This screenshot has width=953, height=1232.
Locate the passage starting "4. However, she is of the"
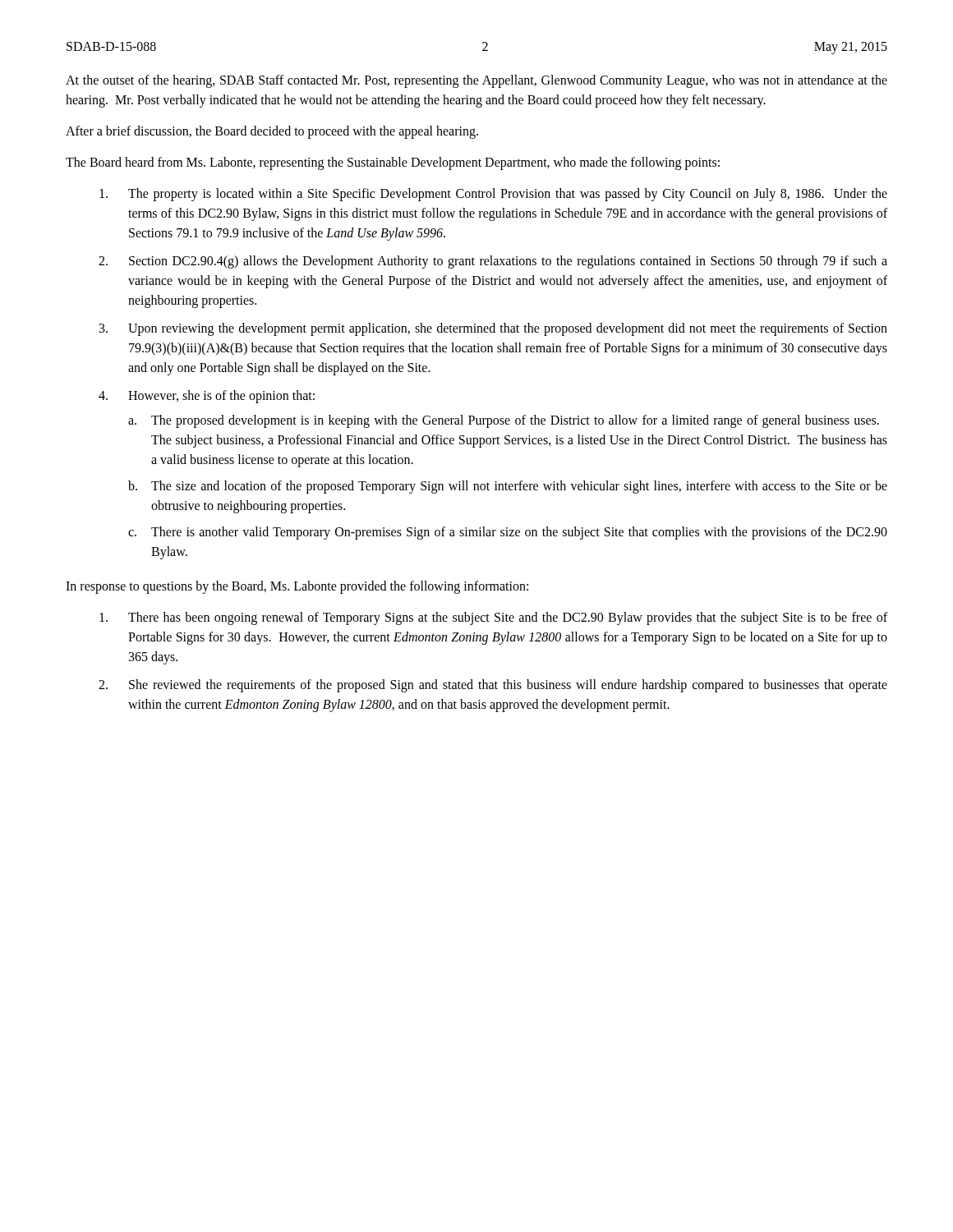(493, 477)
